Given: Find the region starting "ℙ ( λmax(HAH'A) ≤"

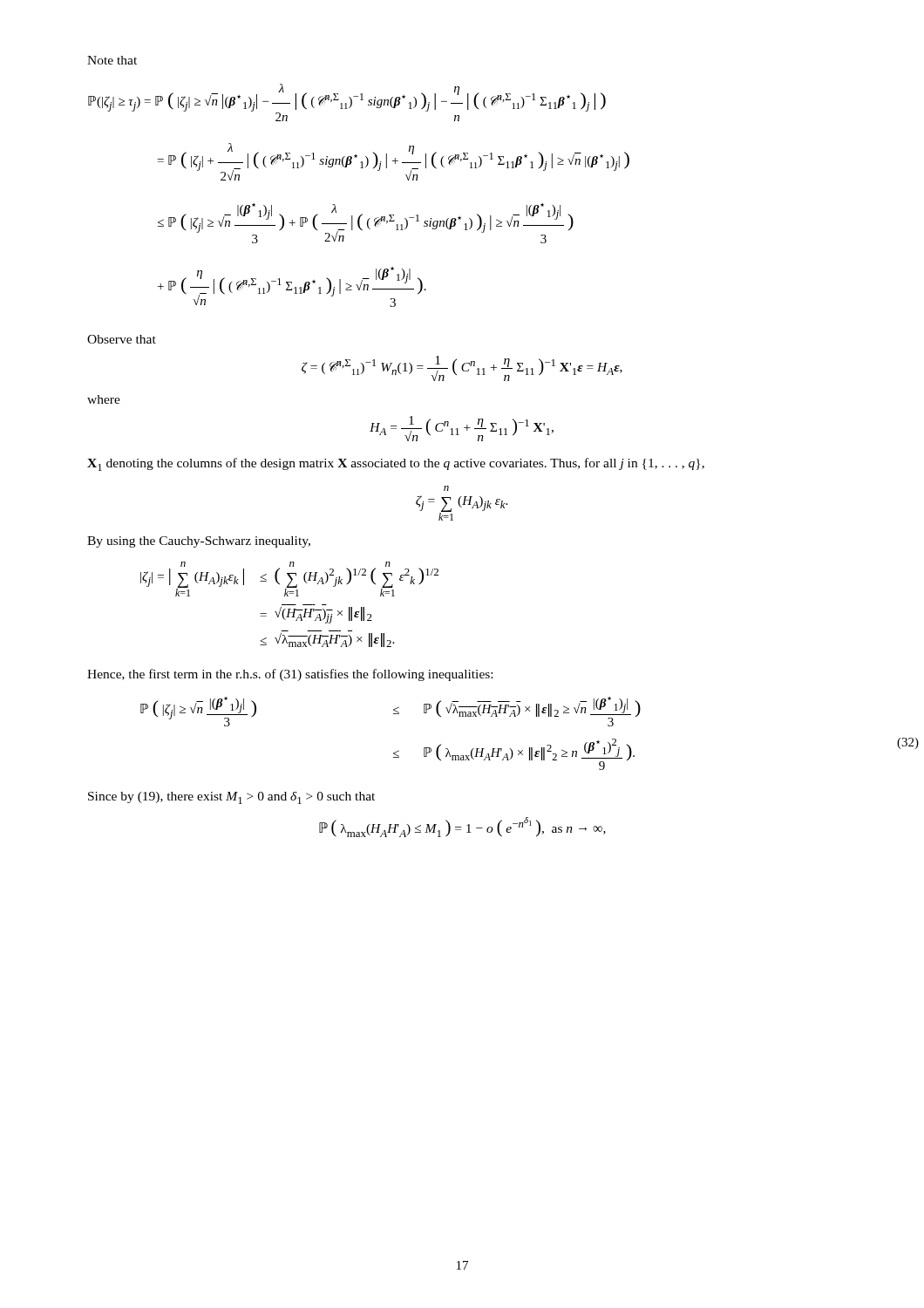Looking at the screenshot, I should 462,827.
